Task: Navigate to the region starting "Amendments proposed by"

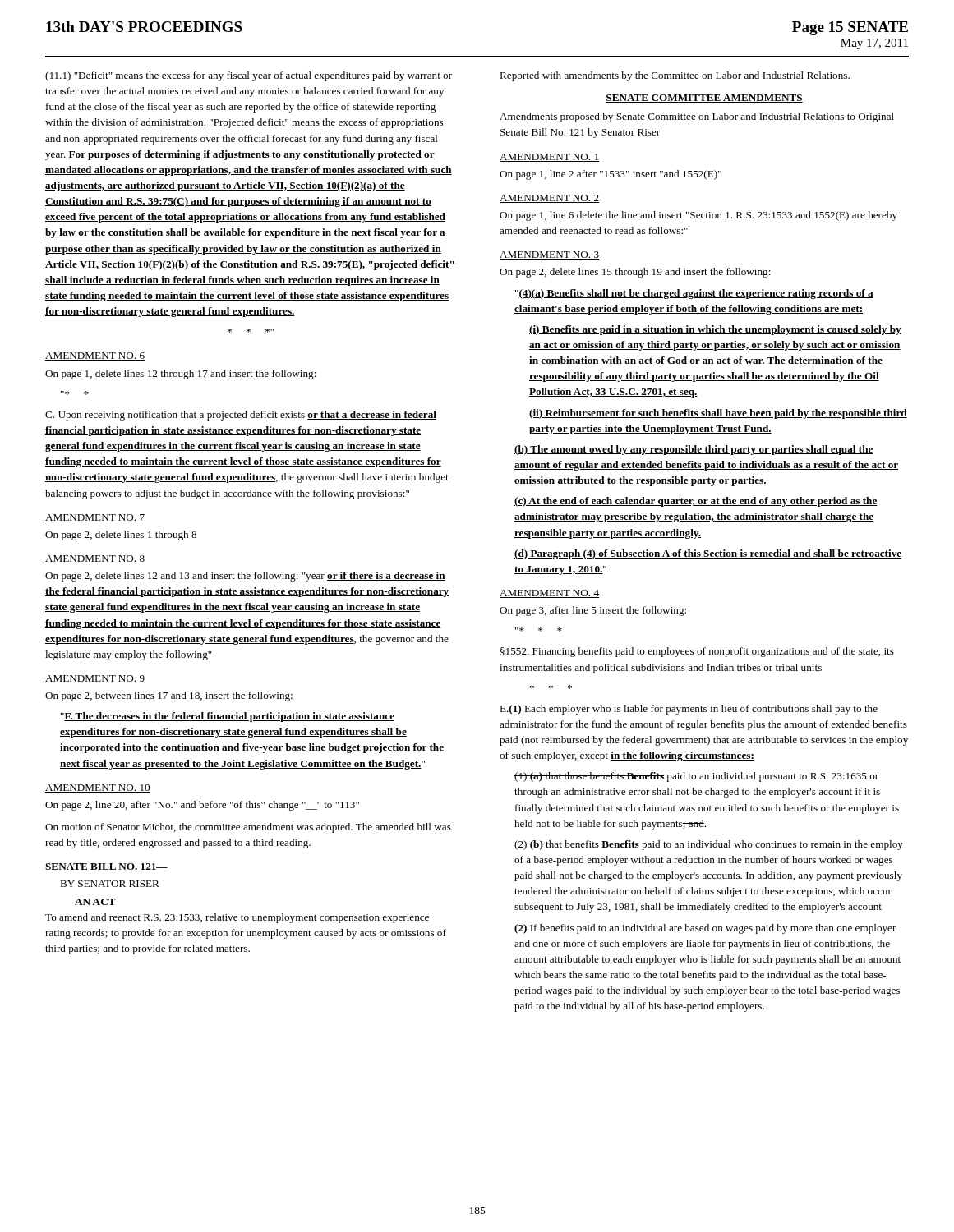Action: click(x=704, y=124)
